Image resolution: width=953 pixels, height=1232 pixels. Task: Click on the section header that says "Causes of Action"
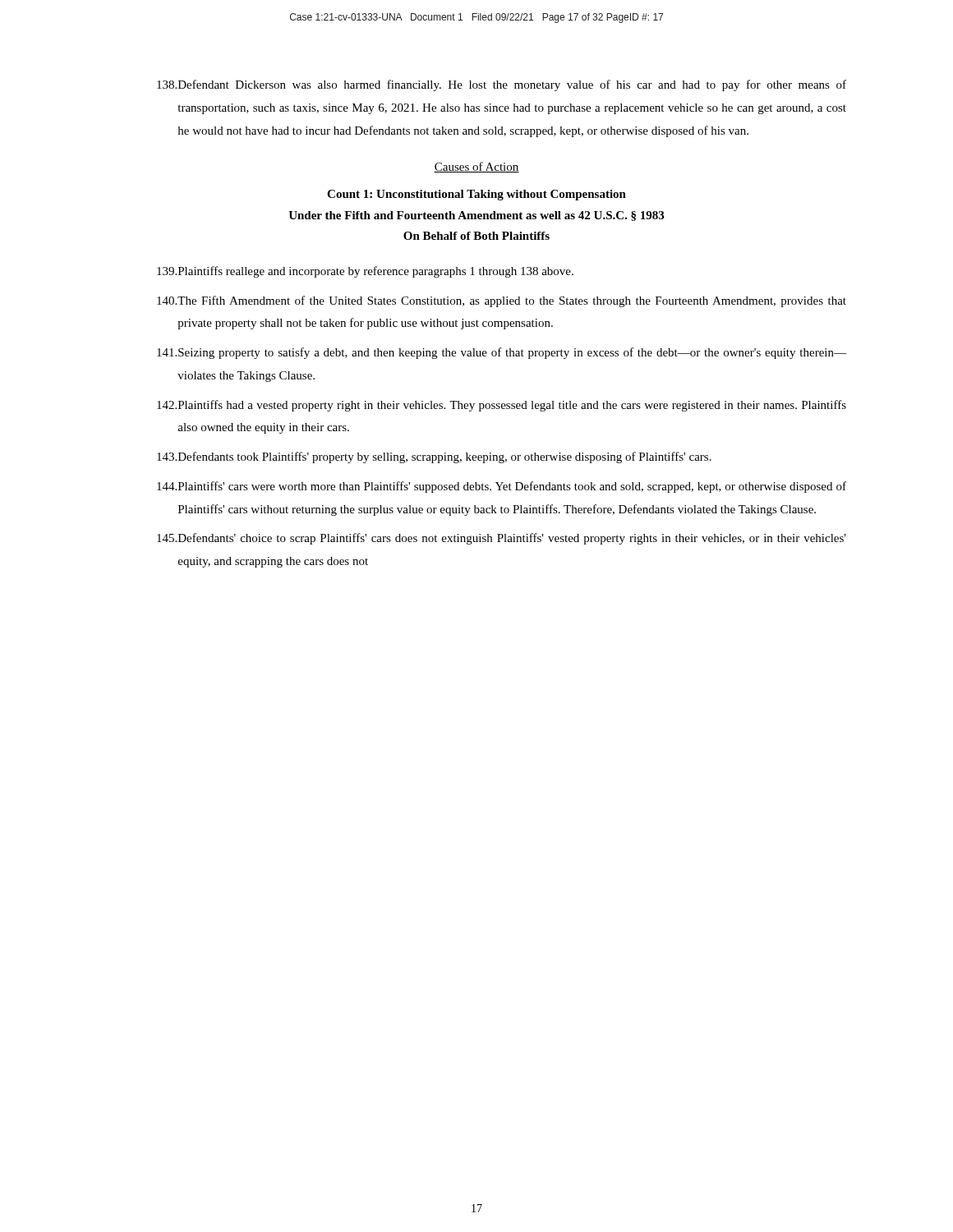(x=476, y=167)
